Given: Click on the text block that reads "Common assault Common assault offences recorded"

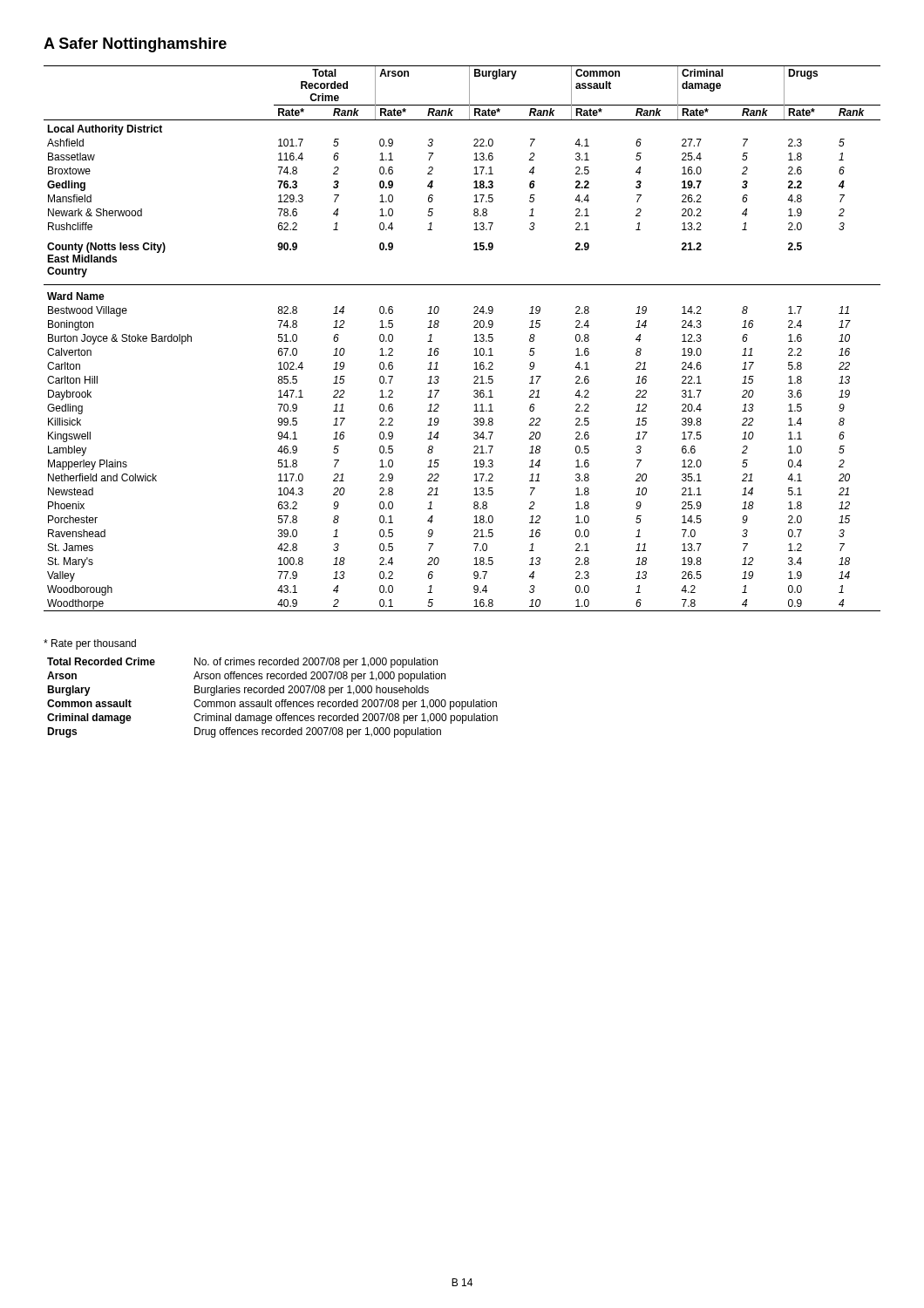Looking at the screenshot, I should tap(462, 704).
